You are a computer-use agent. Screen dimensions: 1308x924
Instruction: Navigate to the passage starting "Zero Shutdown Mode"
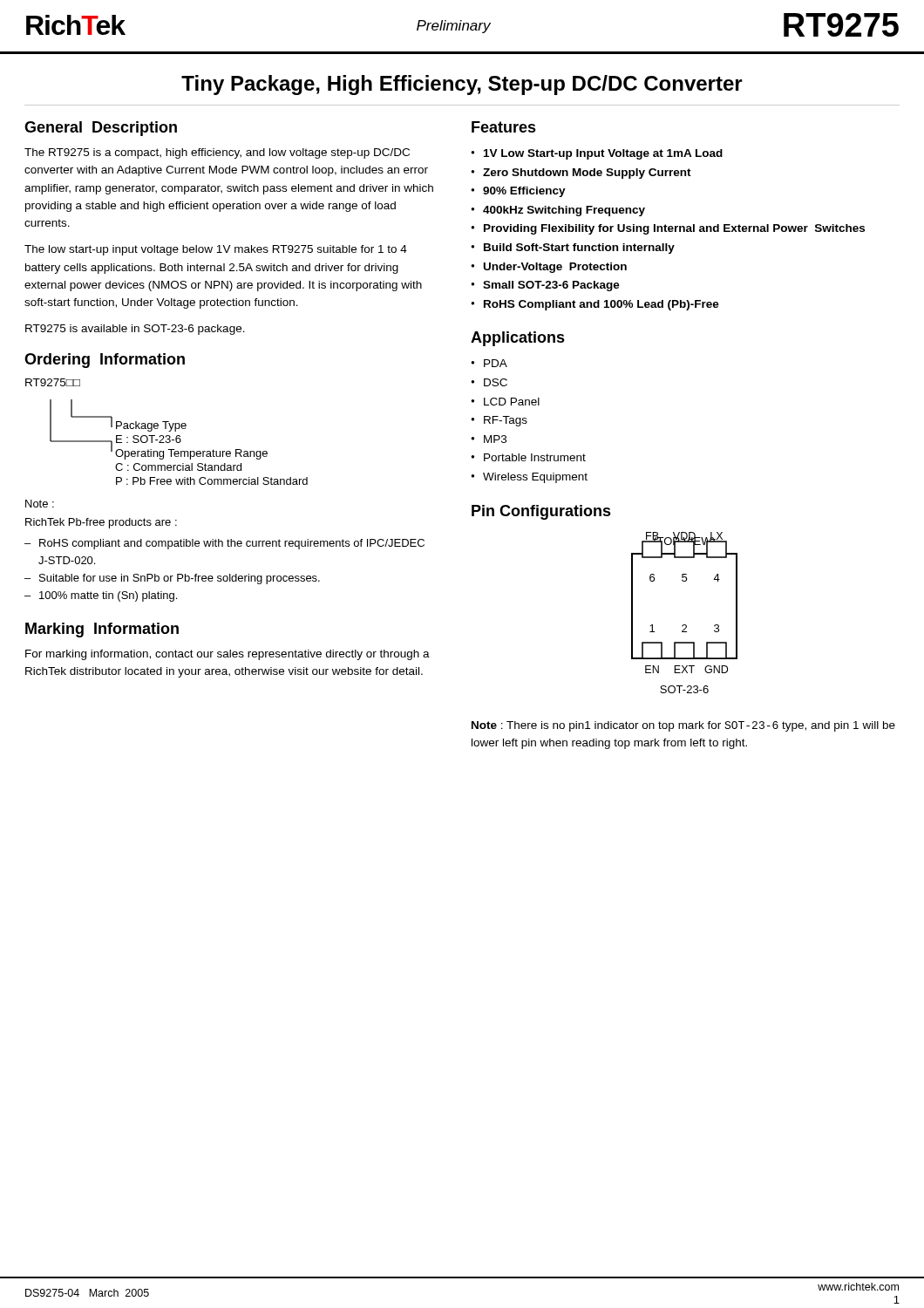(587, 172)
